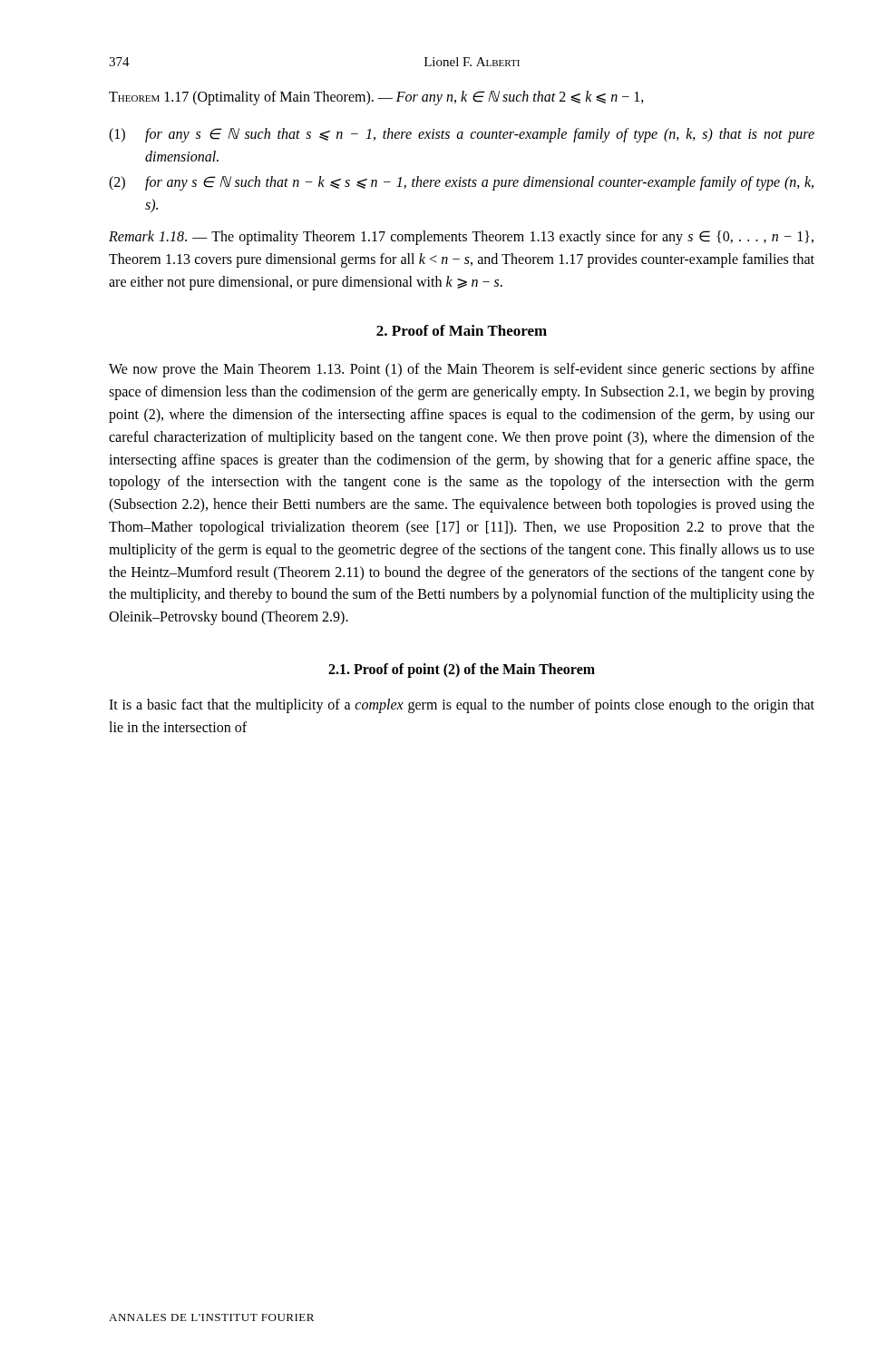Where is the passage that starts "(2) for any s"?
The width and height of the screenshot is (896, 1361).
tap(462, 194)
